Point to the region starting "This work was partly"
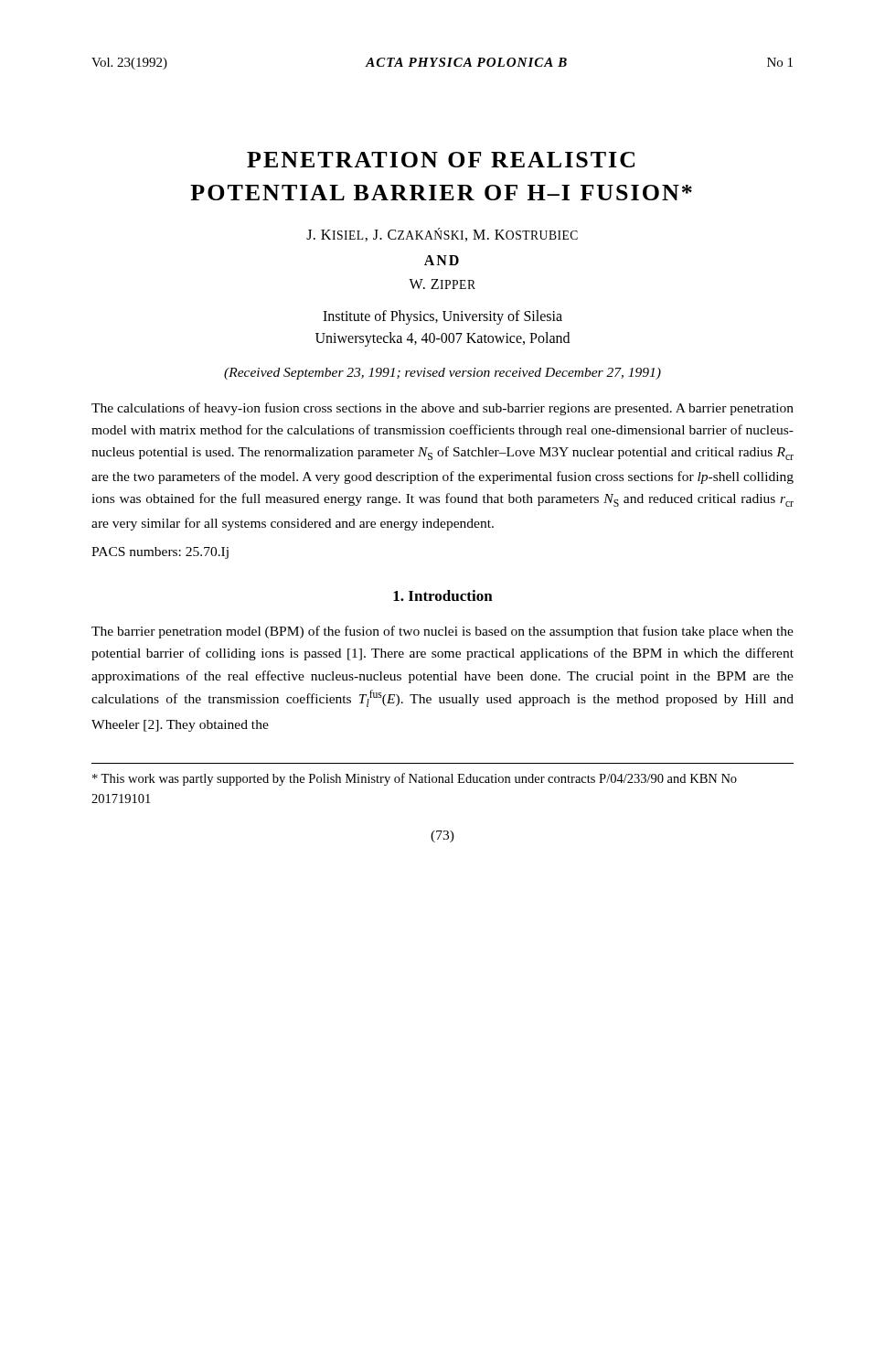The height and width of the screenshot is (1372, 885). pyautogui.click(x=414, y=788)
